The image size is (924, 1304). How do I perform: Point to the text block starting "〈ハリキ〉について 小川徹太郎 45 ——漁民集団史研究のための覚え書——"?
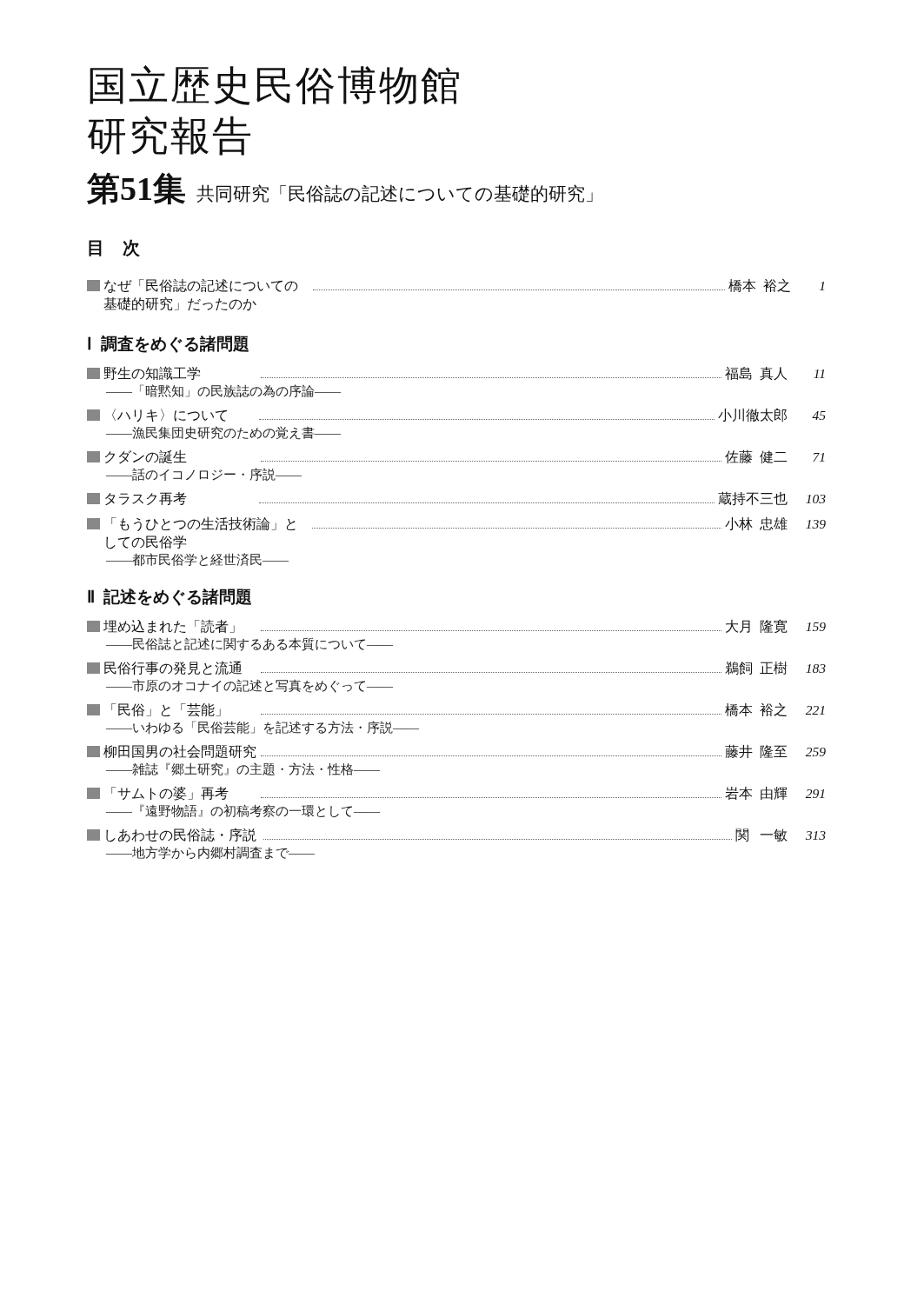[456, 425]
